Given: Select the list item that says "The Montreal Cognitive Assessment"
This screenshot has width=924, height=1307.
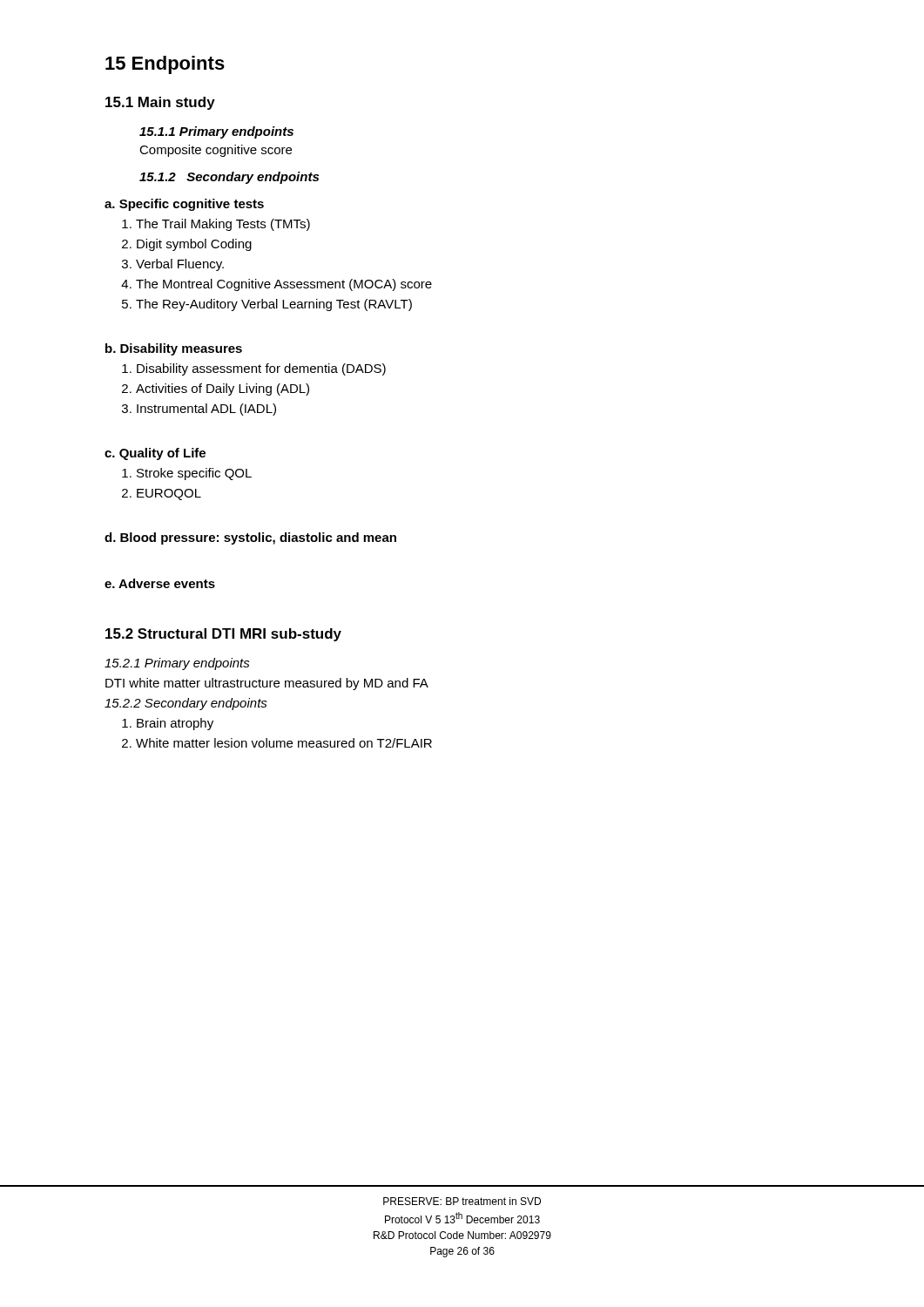Looking at the screenshot, I should (x=277, y=285).
